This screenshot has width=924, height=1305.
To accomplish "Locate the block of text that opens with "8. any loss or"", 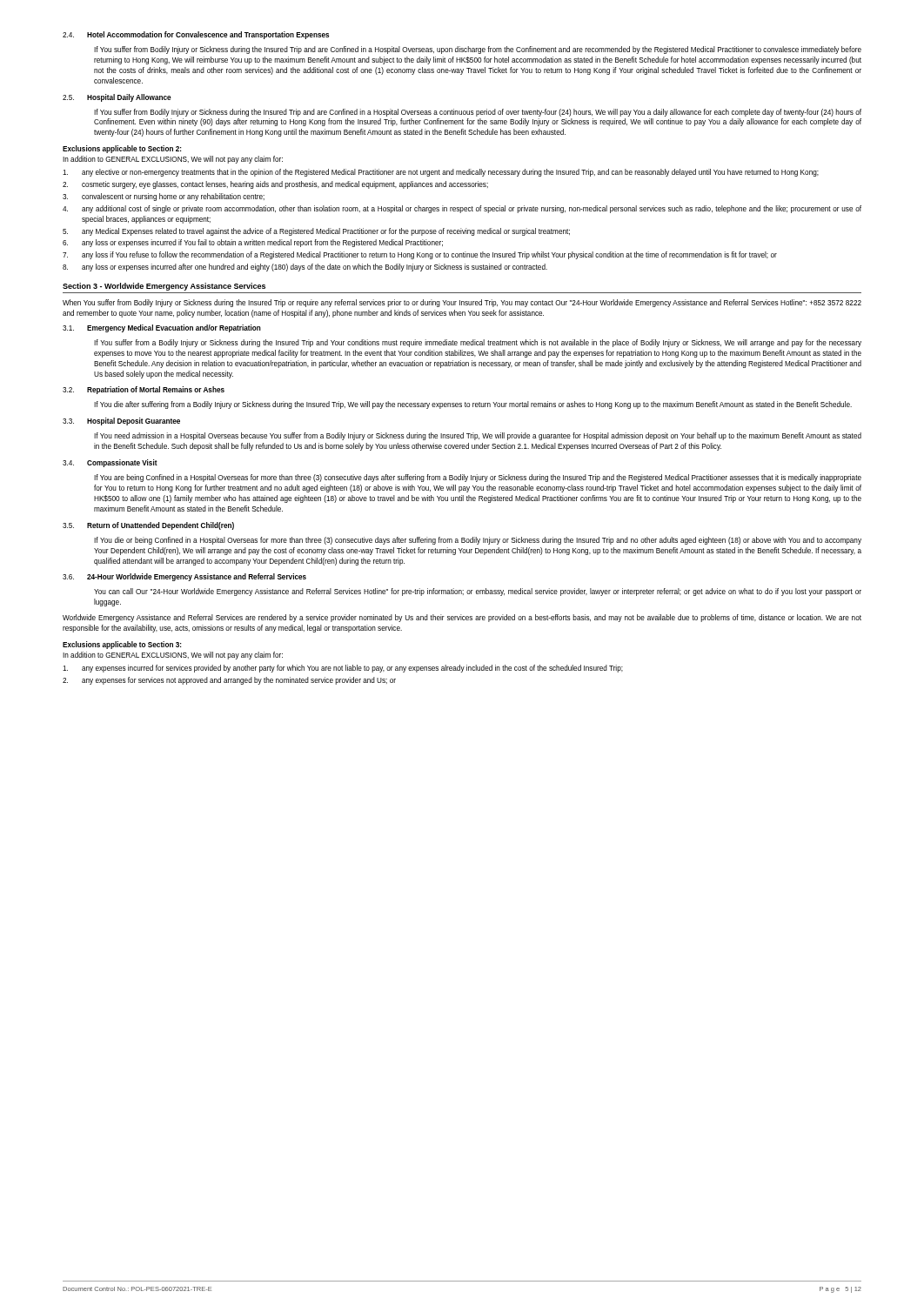I will tap(462, 268).
